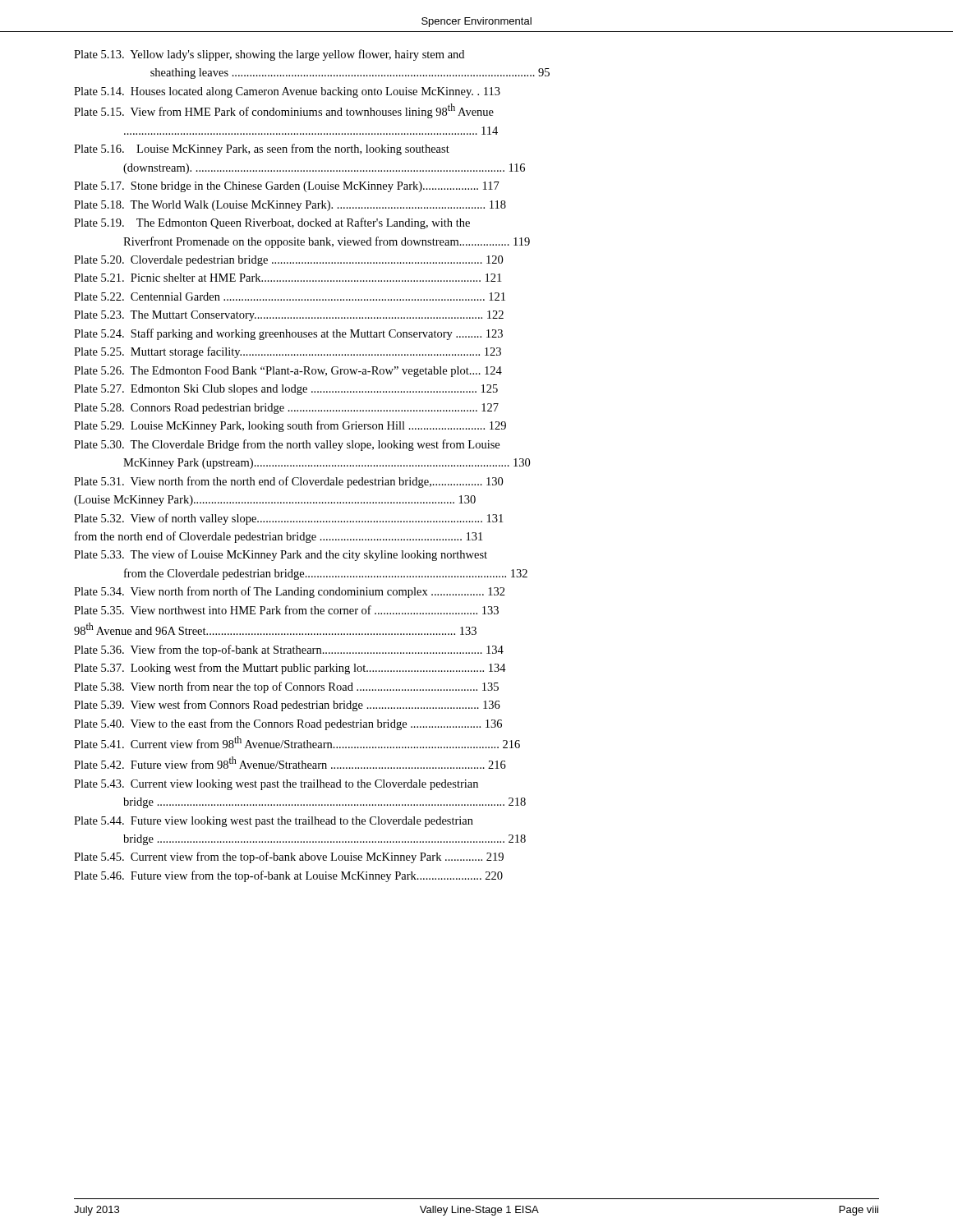The image size is (953, 1232).
Task: Select the list item with the text "Plate 5.27. Edmonton Ski Club slopes and lodge"
Action: (286, 389)
